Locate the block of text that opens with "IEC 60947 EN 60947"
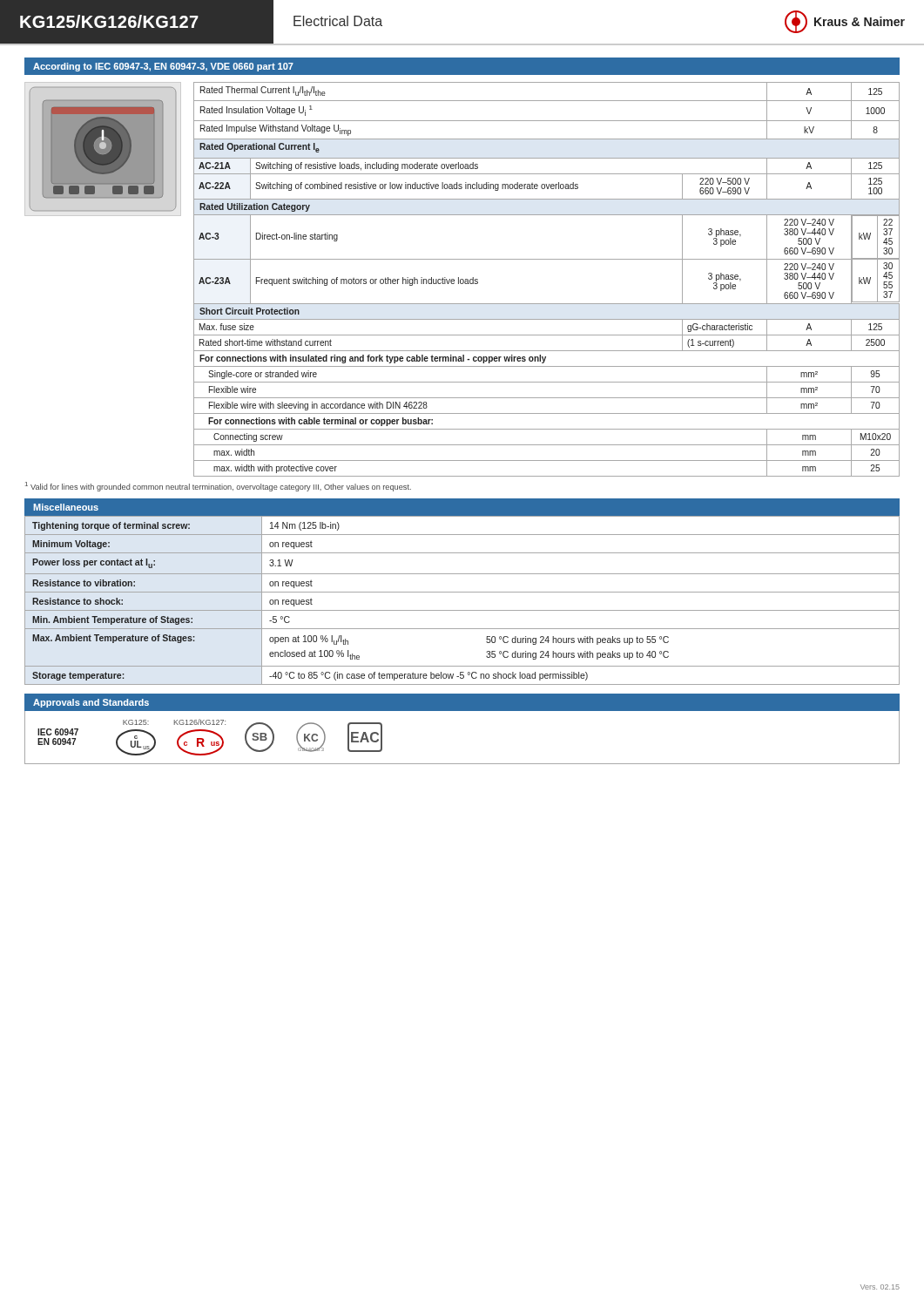 pos(462,737)
